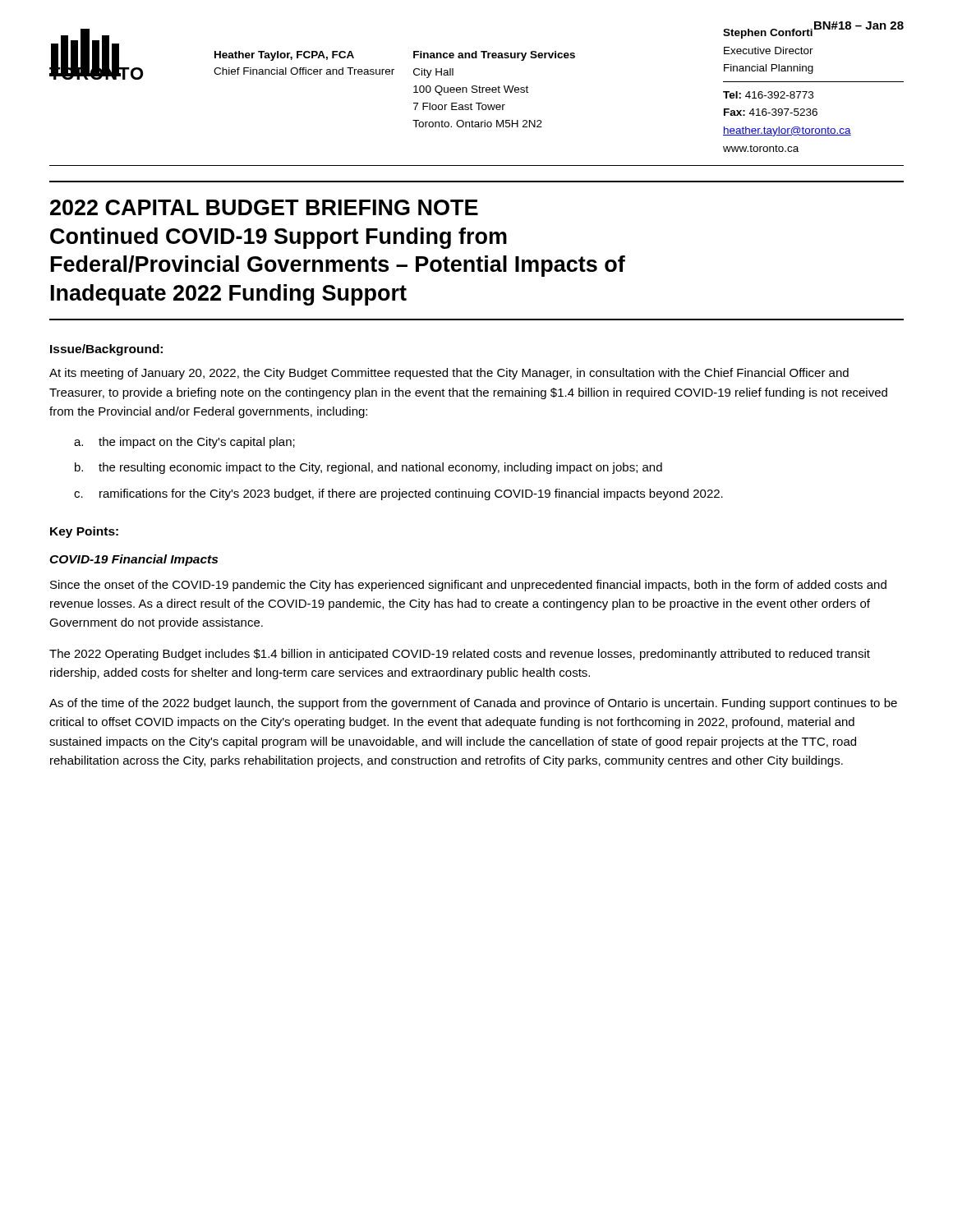Click on the block starting "Stephen Conforti Executive Director"
Screen dimensions: 1232x953
pos(813,90)
